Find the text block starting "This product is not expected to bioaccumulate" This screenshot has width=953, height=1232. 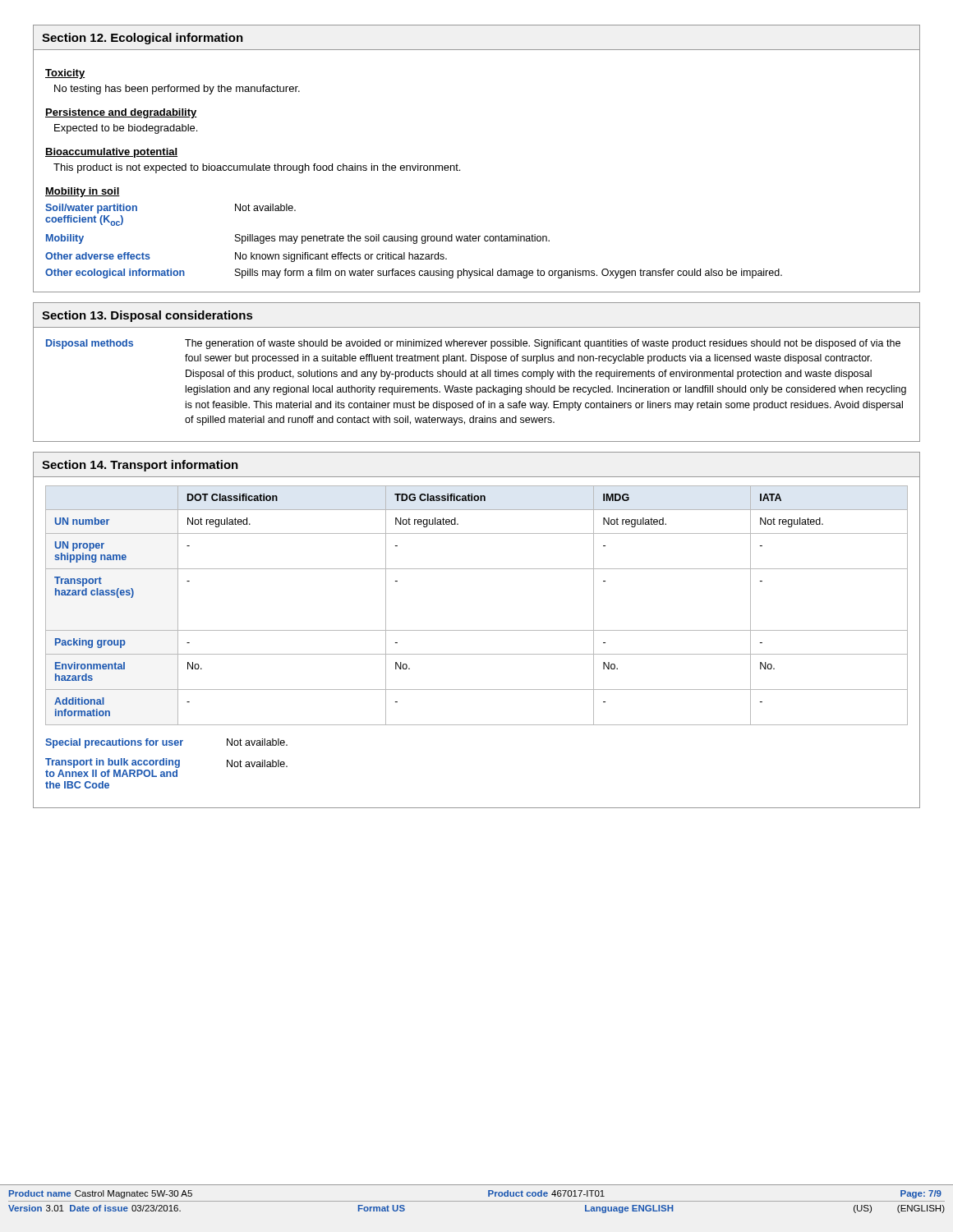[257, 167]
